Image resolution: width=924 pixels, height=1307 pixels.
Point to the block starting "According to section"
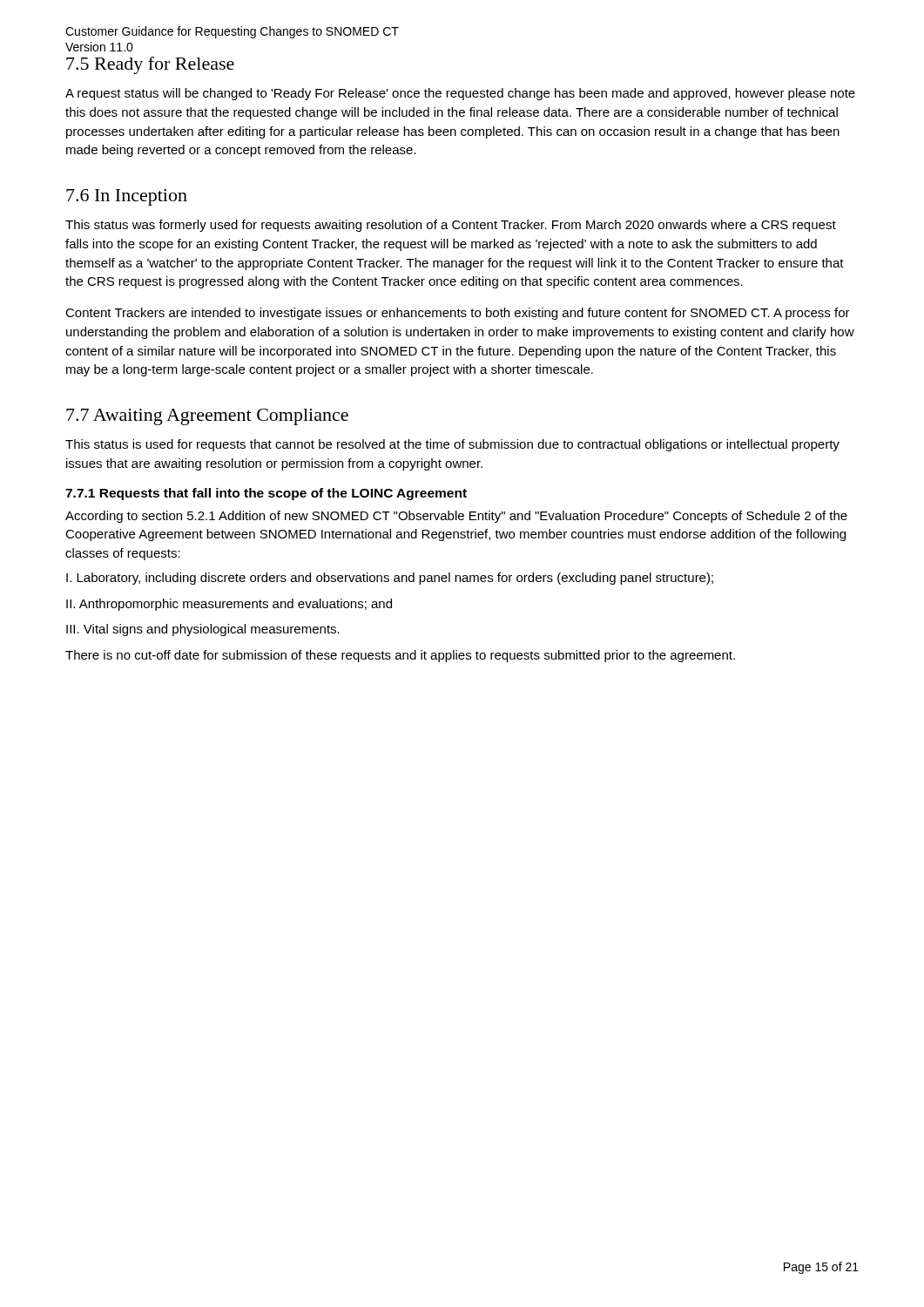[x=456, y=534]
